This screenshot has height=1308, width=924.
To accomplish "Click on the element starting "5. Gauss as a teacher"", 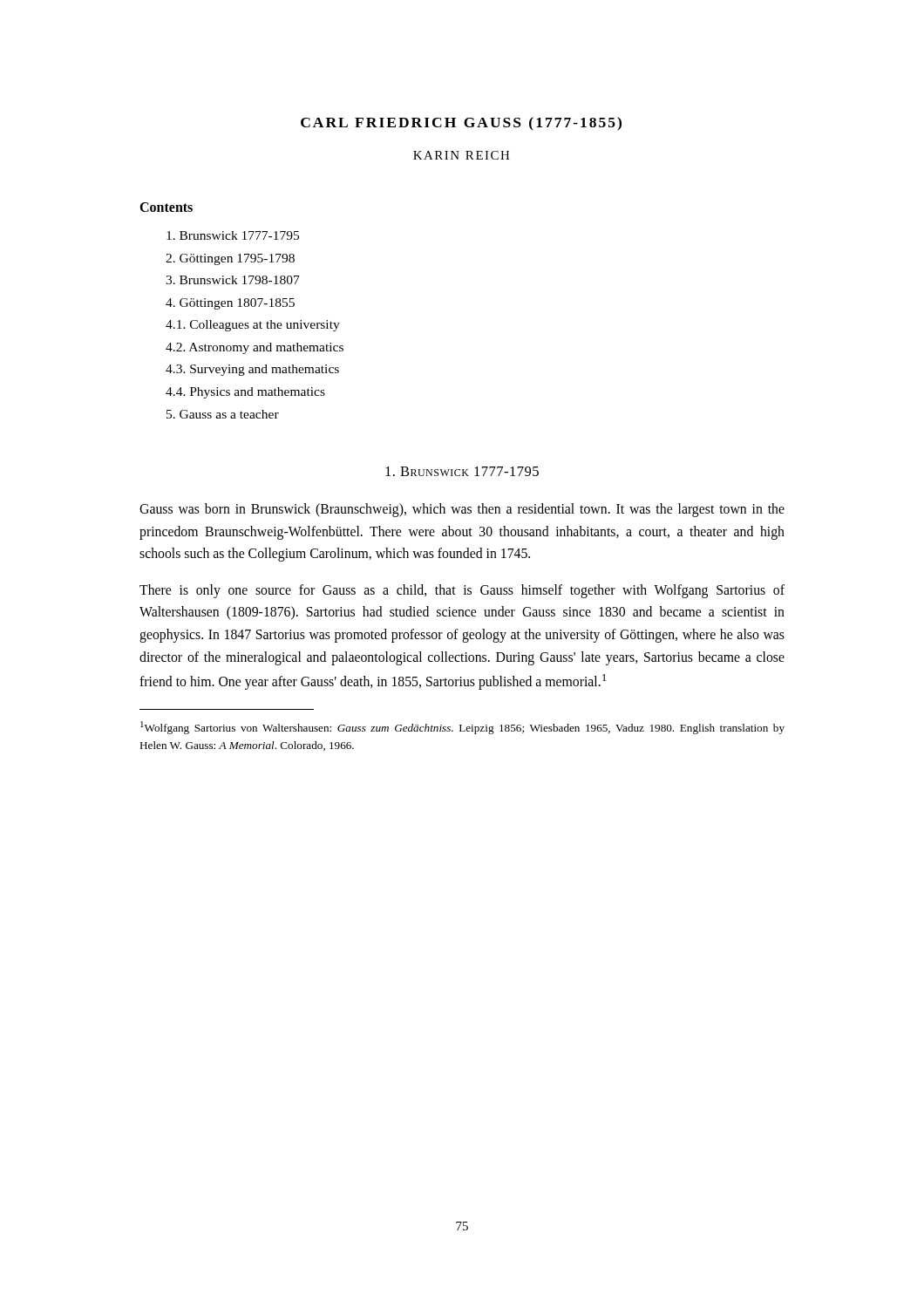I will pyautogui.click(x=222, y=413).
